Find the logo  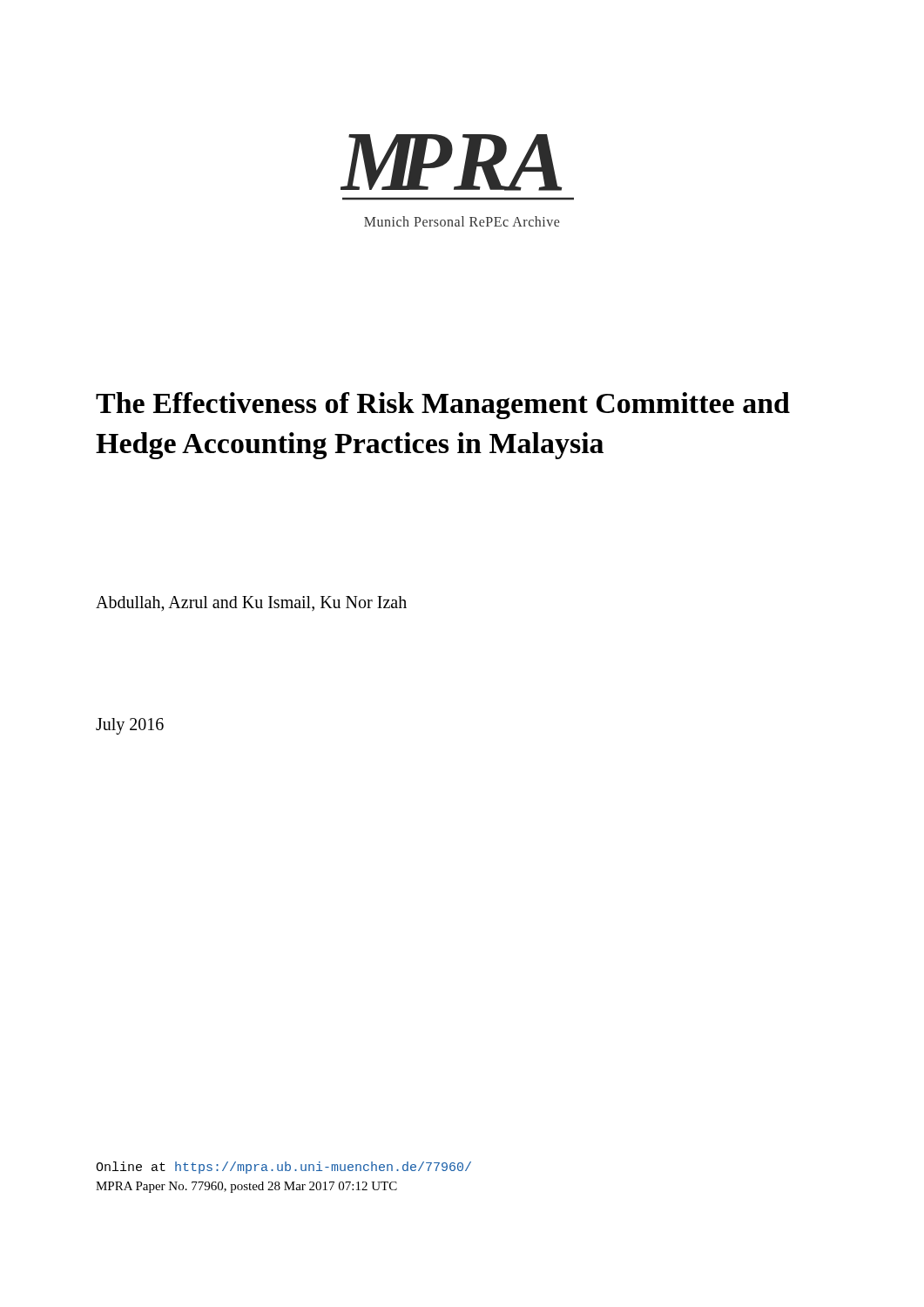click(x=462, y=167)
